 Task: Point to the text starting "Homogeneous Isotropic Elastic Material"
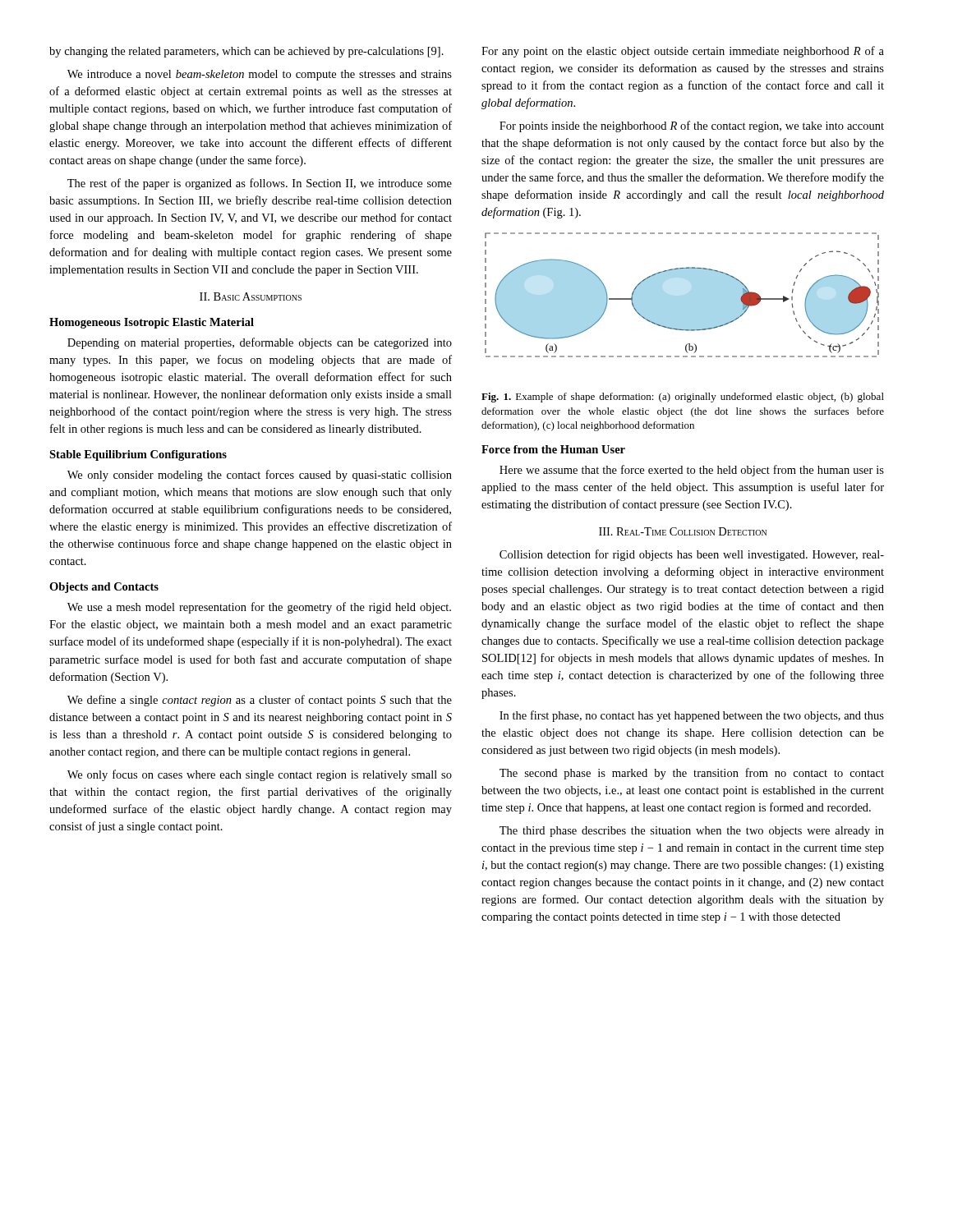251,376
